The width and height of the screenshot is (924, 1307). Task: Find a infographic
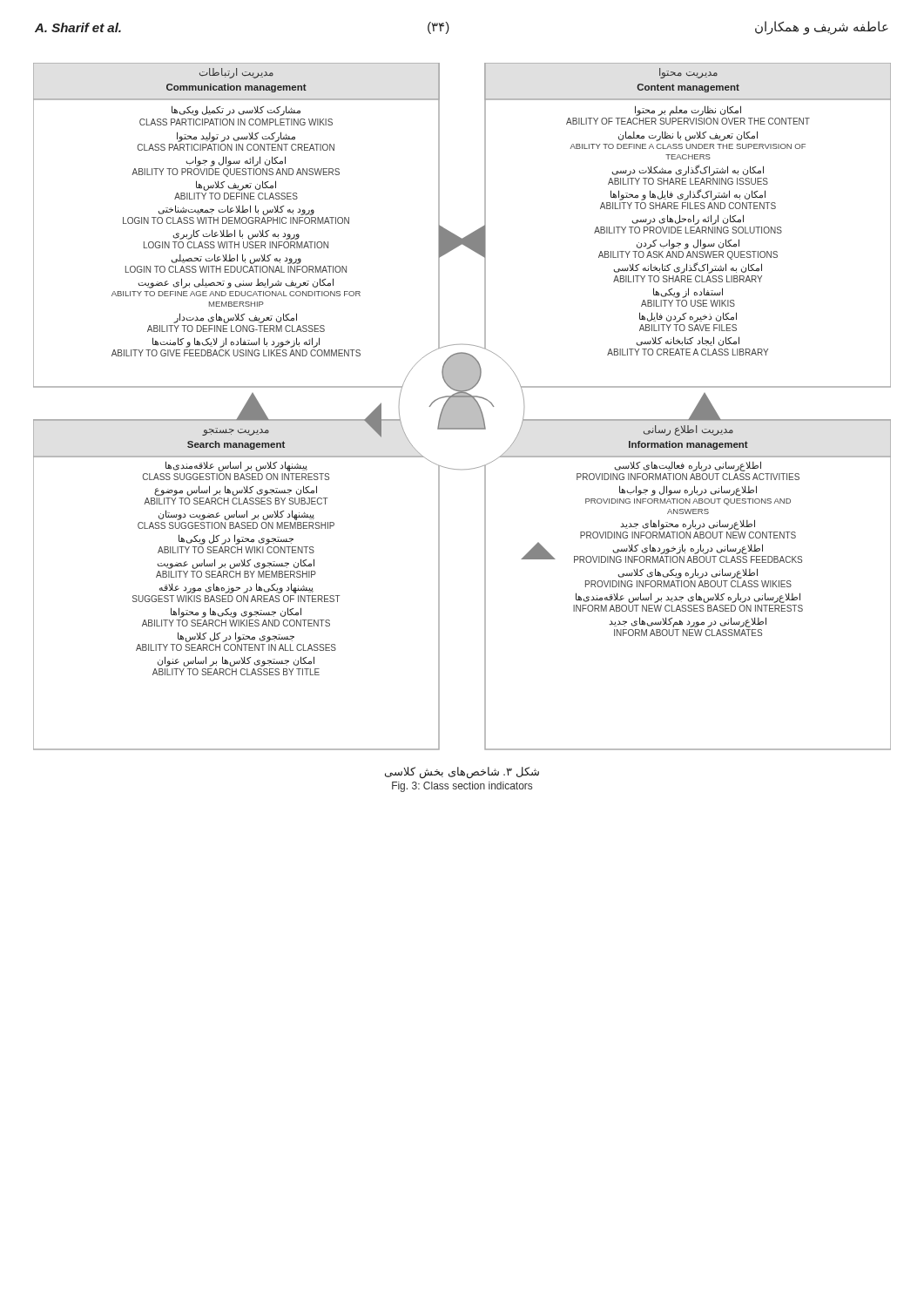pos(462,407)
